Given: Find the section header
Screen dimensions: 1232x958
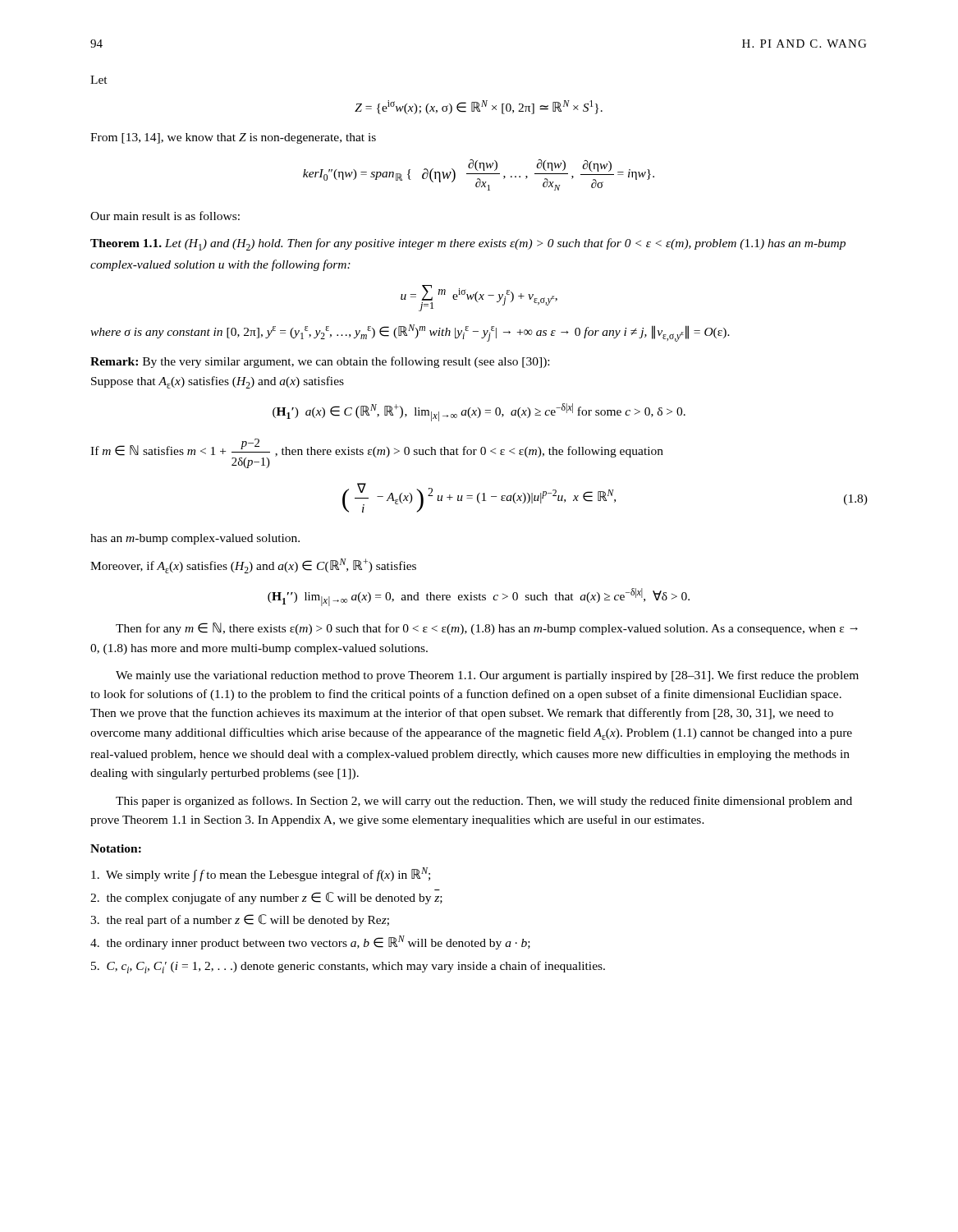Looking at the screenshot, I should pos(116,848).
